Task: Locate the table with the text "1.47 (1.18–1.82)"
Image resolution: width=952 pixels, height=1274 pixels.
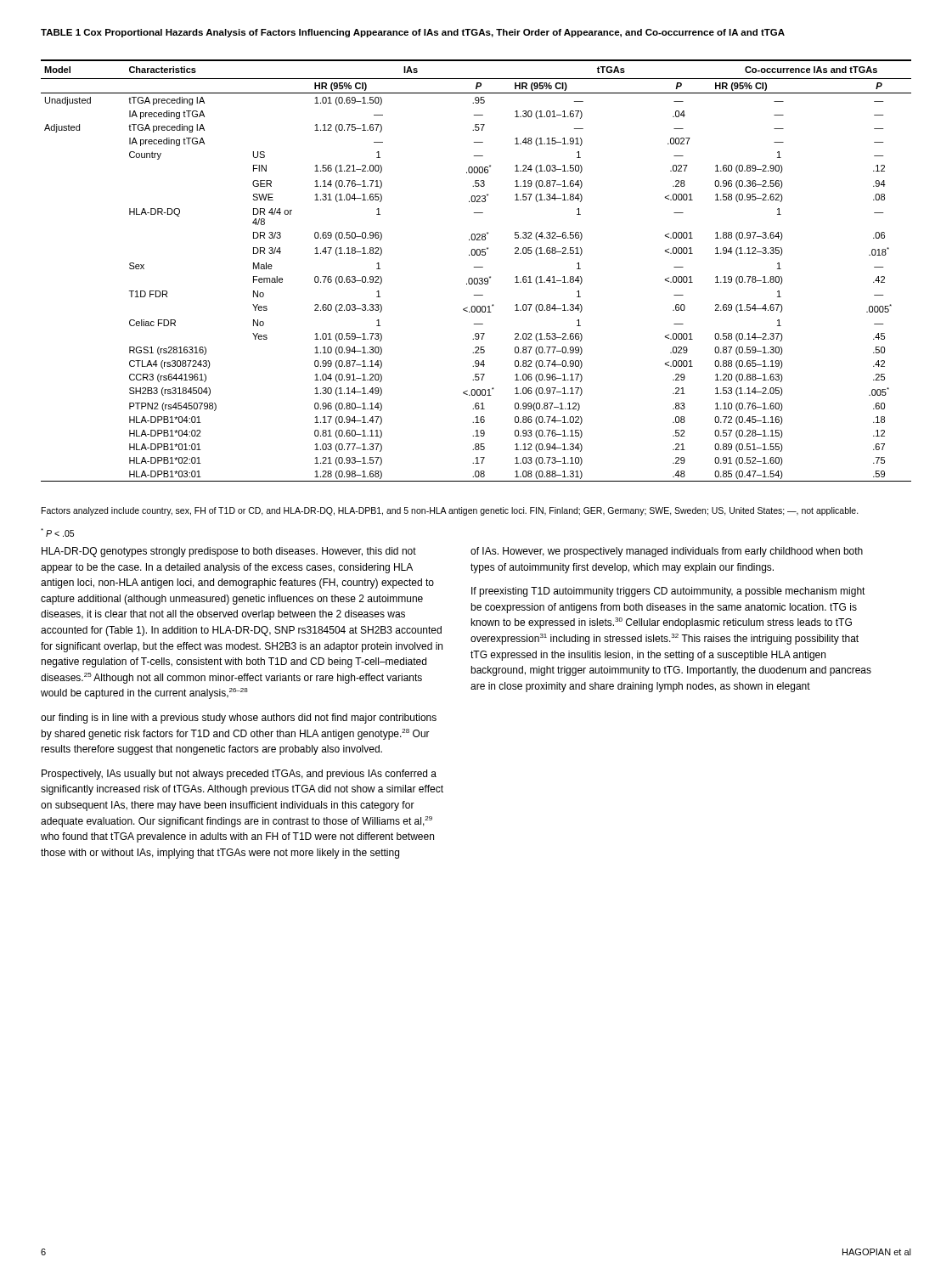Action: click(476, 270)
